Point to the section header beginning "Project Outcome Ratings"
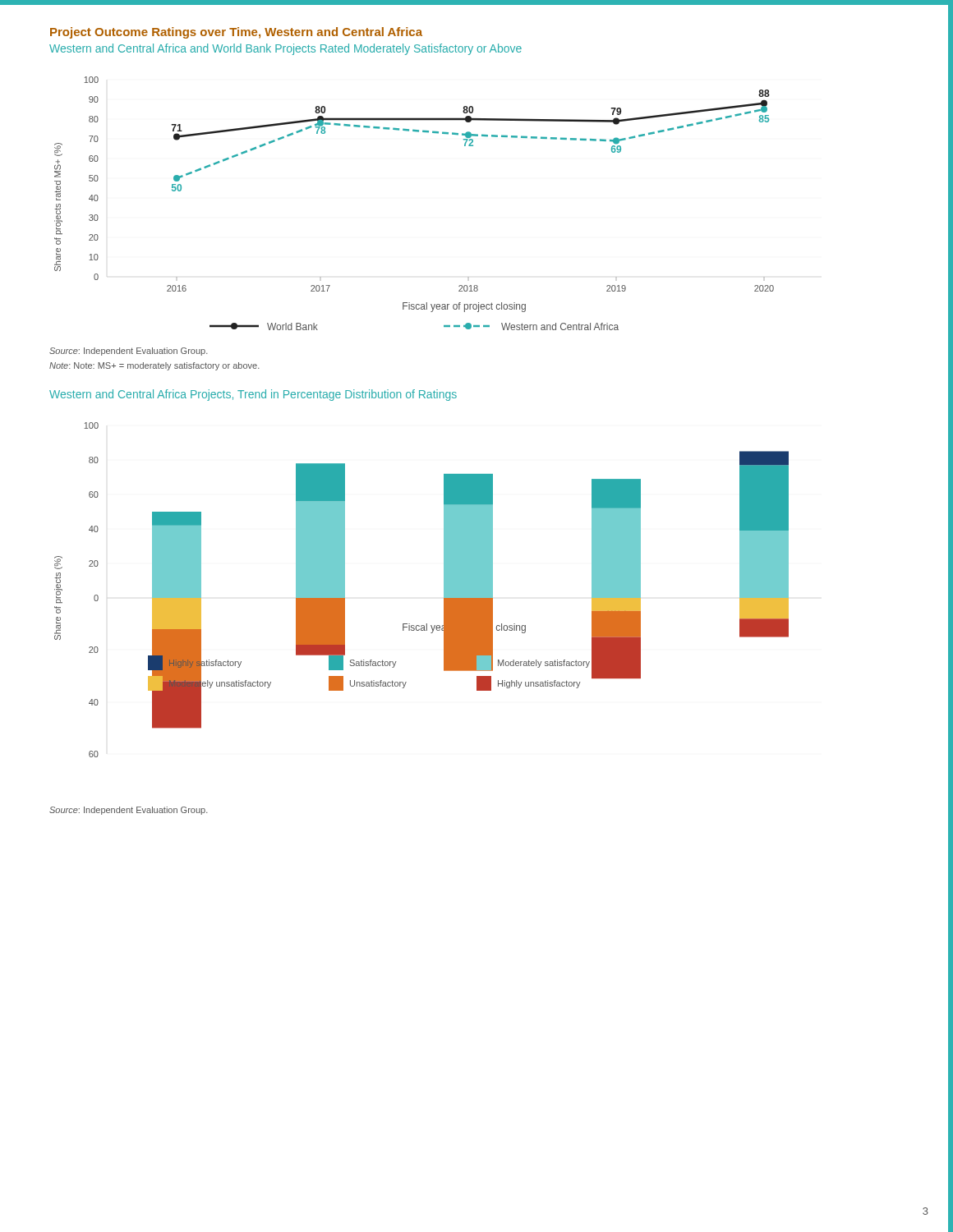The image size is (953, 1232). pos(236,32)
